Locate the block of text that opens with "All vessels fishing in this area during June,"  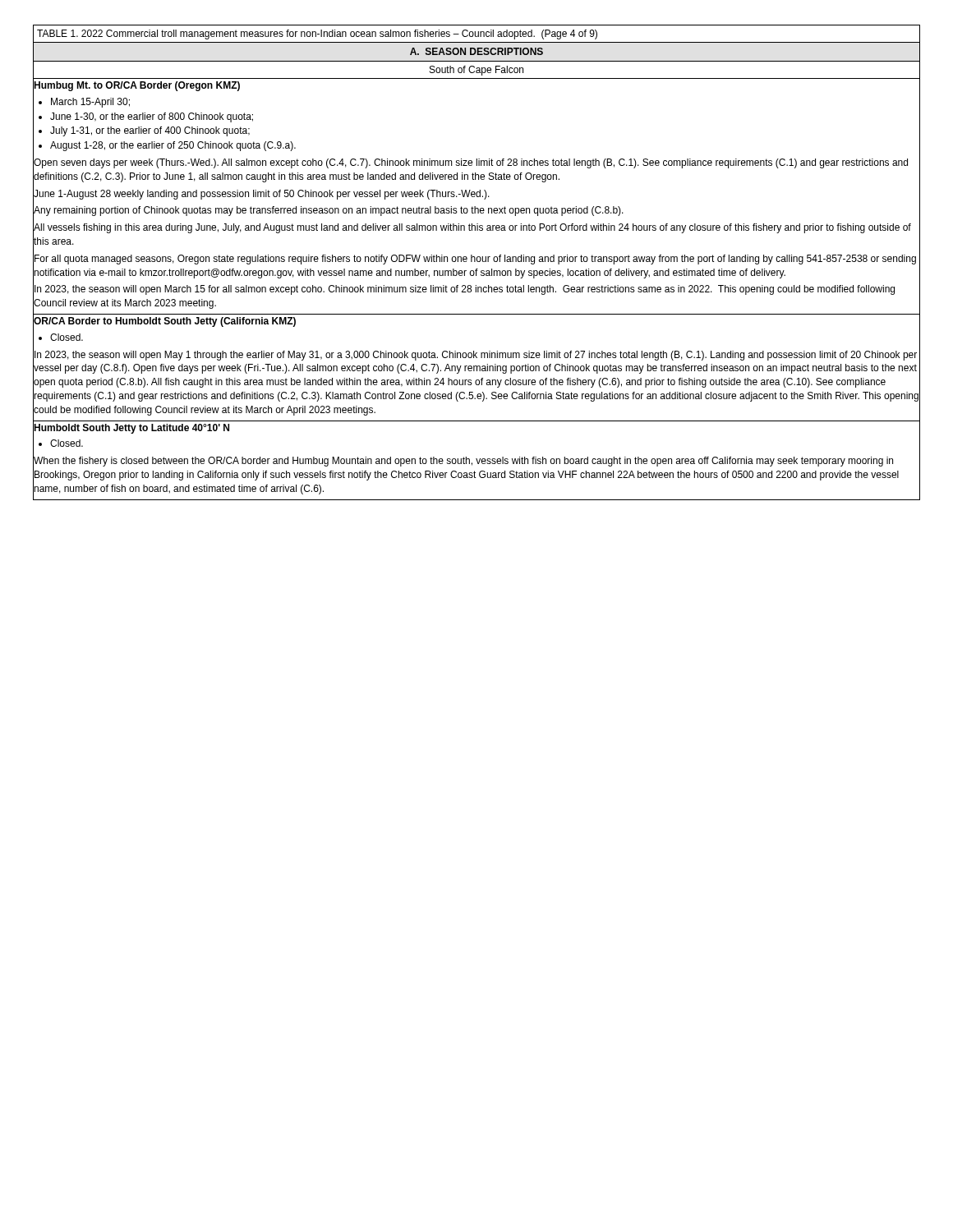click(x=472, y=235)
